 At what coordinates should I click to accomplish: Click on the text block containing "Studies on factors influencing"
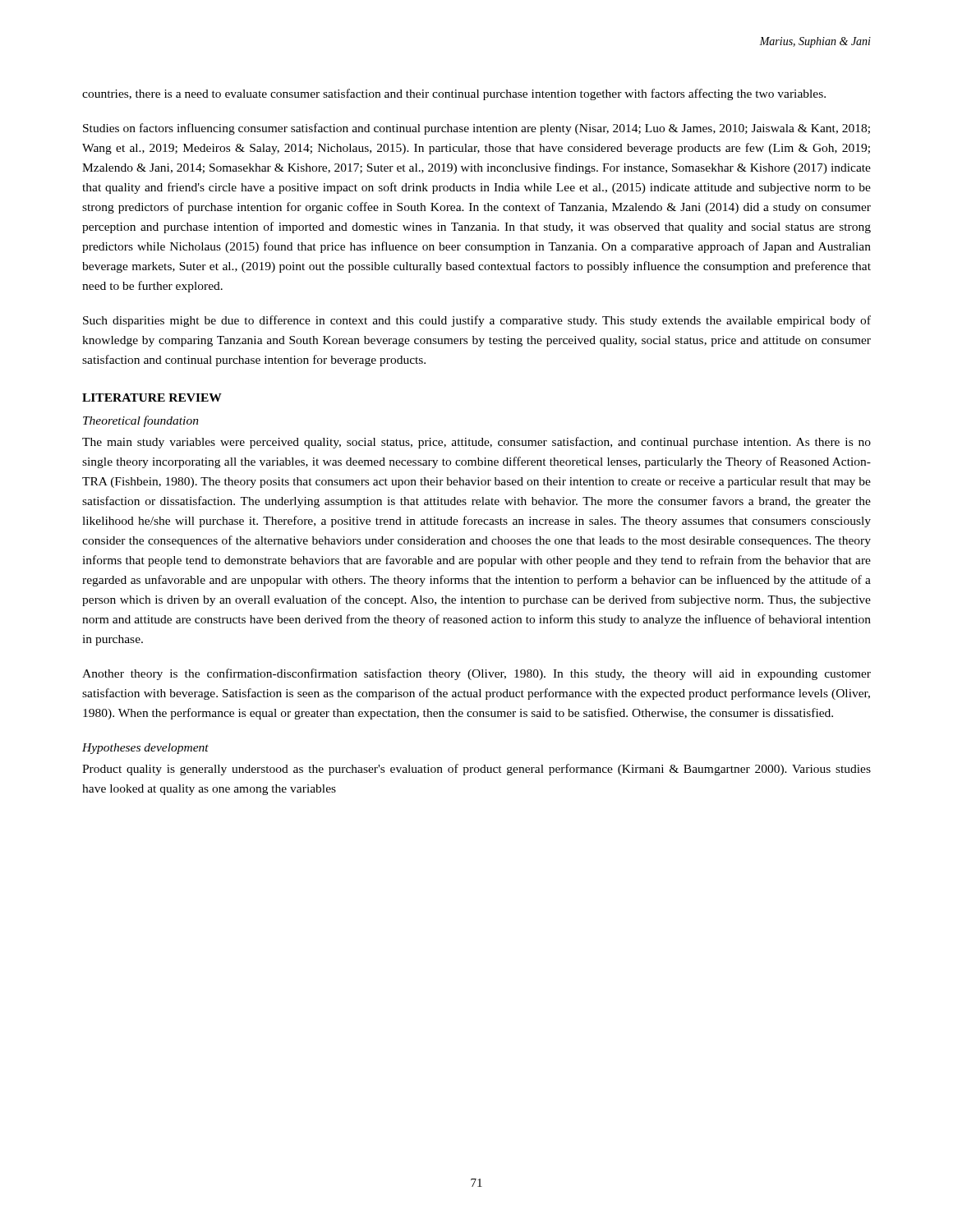click(x=476, y=207)
